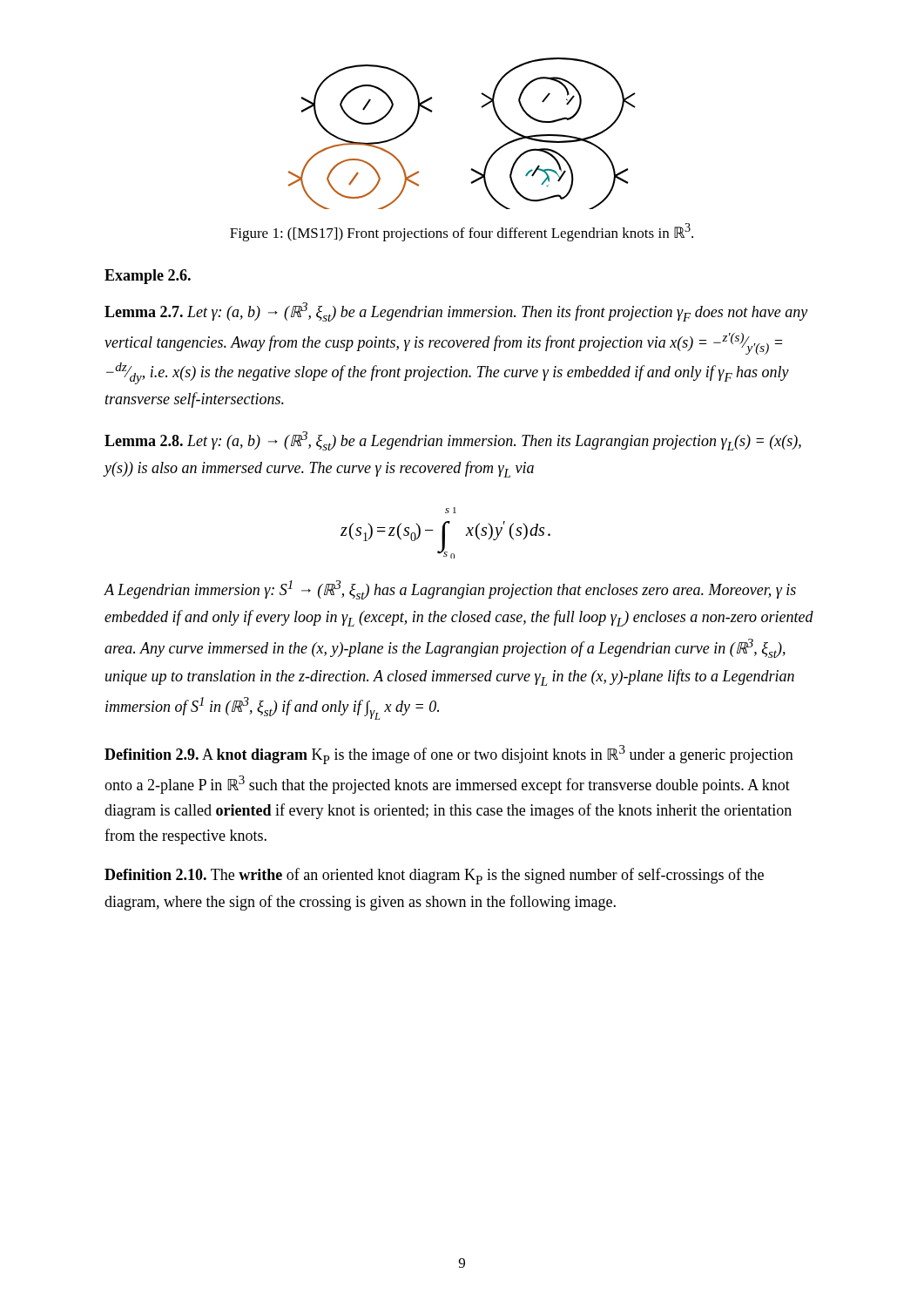Select the text block containing "Definition 2.10. The writhe of an"

coord(434,888)
